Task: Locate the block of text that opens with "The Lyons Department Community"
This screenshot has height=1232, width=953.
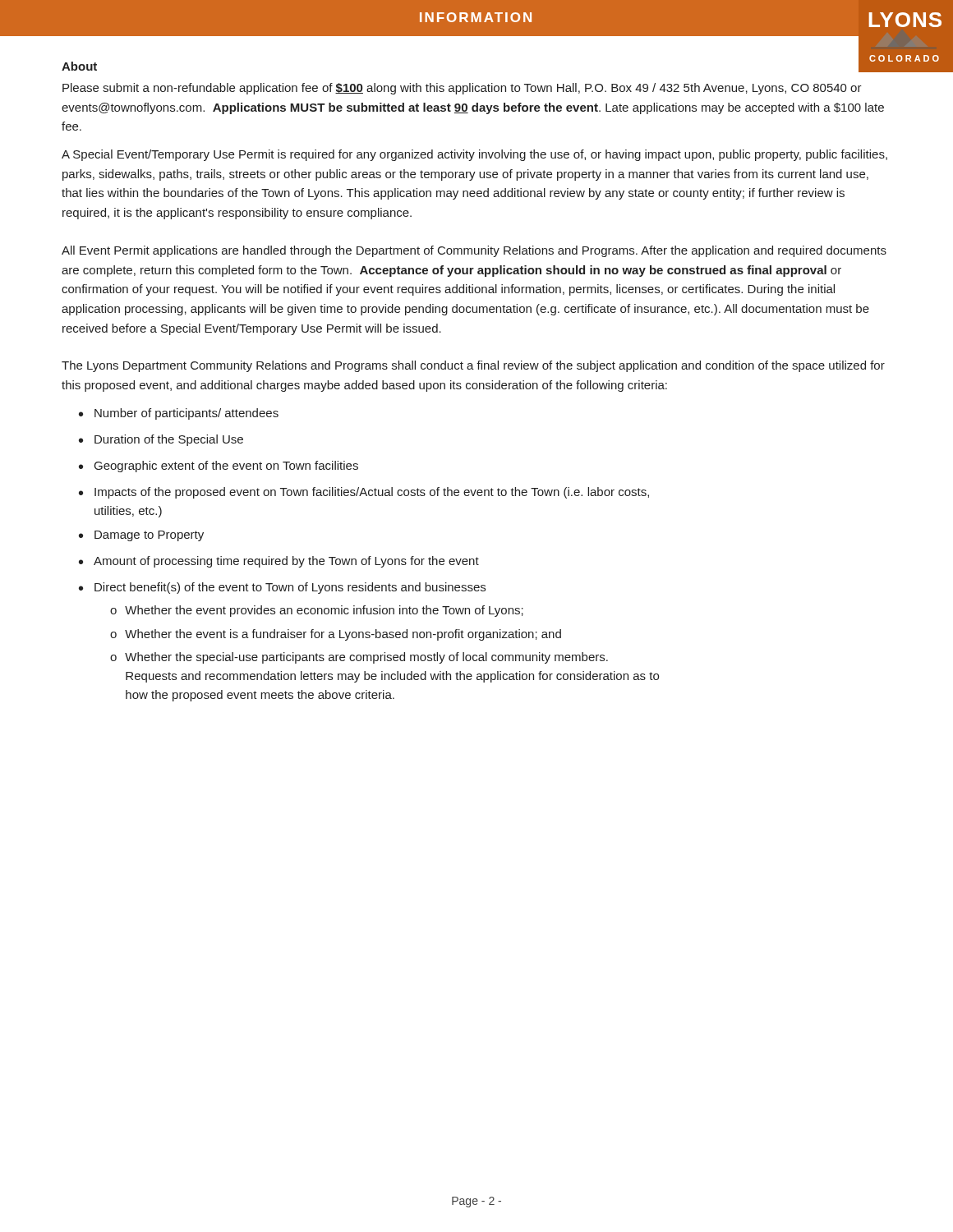Action: coord(473,375)
